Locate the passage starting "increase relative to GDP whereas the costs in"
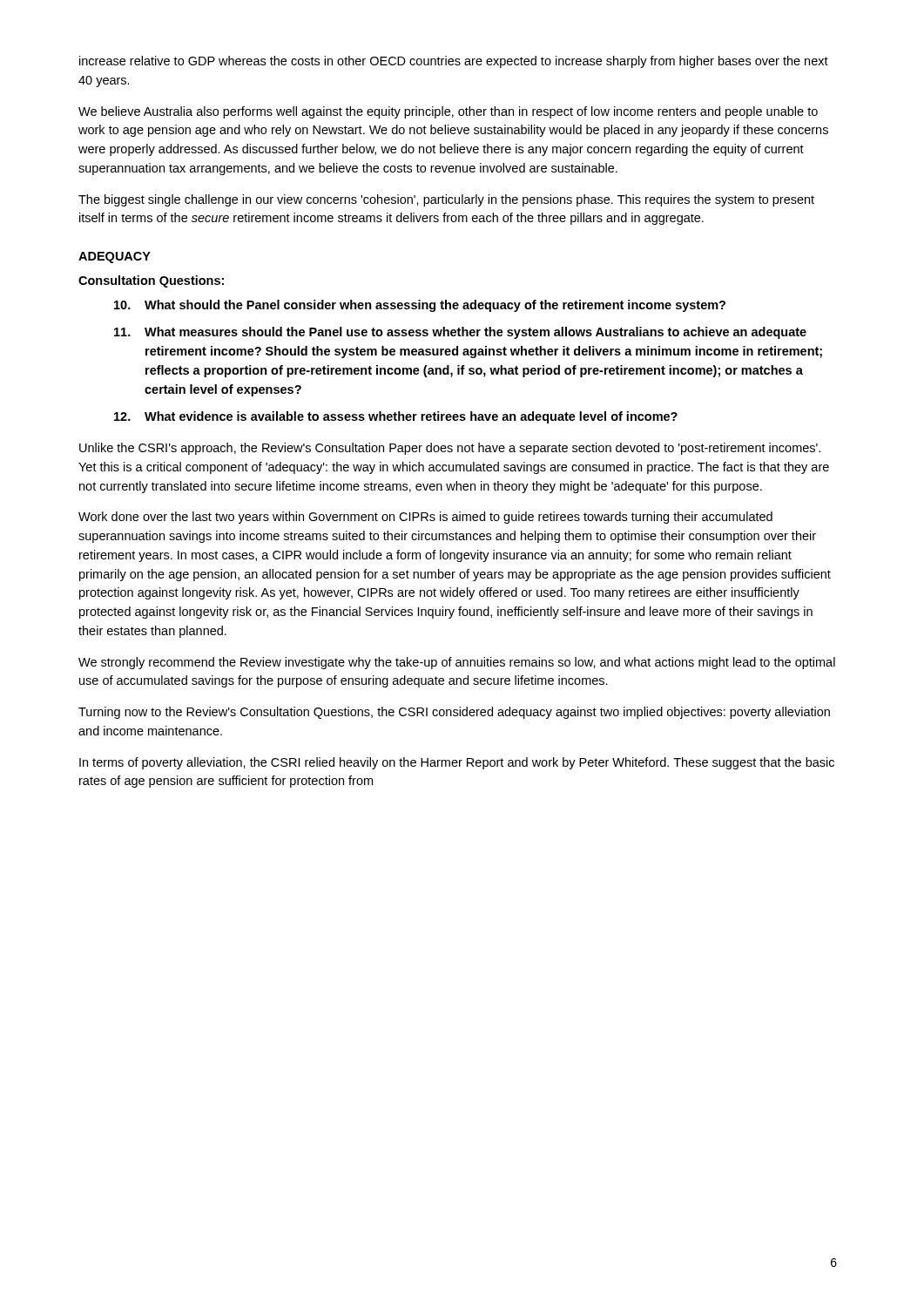Screen dimensions: 1307x924 [x=453, y=70]
